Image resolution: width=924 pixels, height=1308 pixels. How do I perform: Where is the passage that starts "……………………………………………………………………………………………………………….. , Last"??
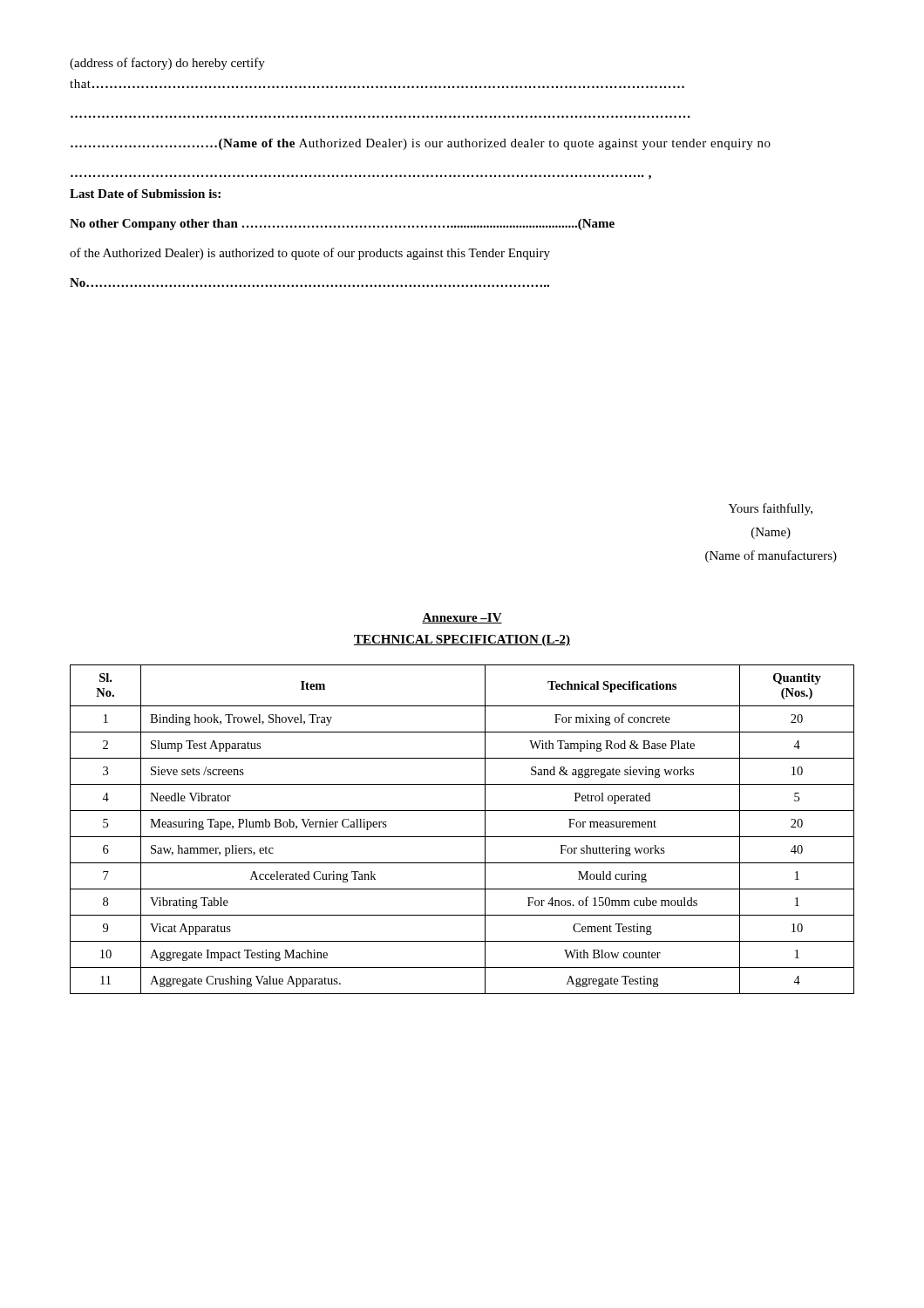(361, 183)
